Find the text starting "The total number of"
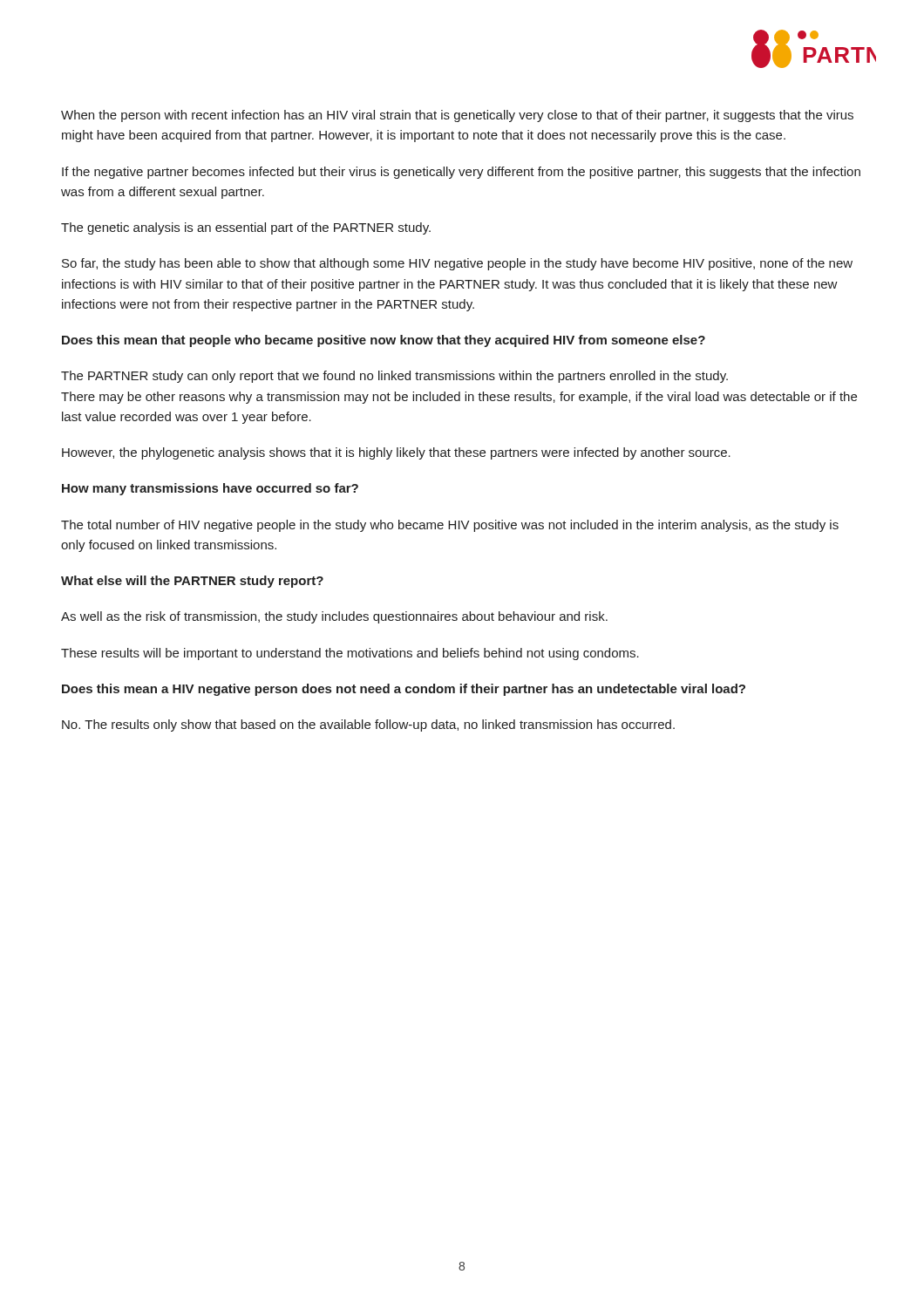The width and height of the screenshot is (924, 1308). pos(462,534)
